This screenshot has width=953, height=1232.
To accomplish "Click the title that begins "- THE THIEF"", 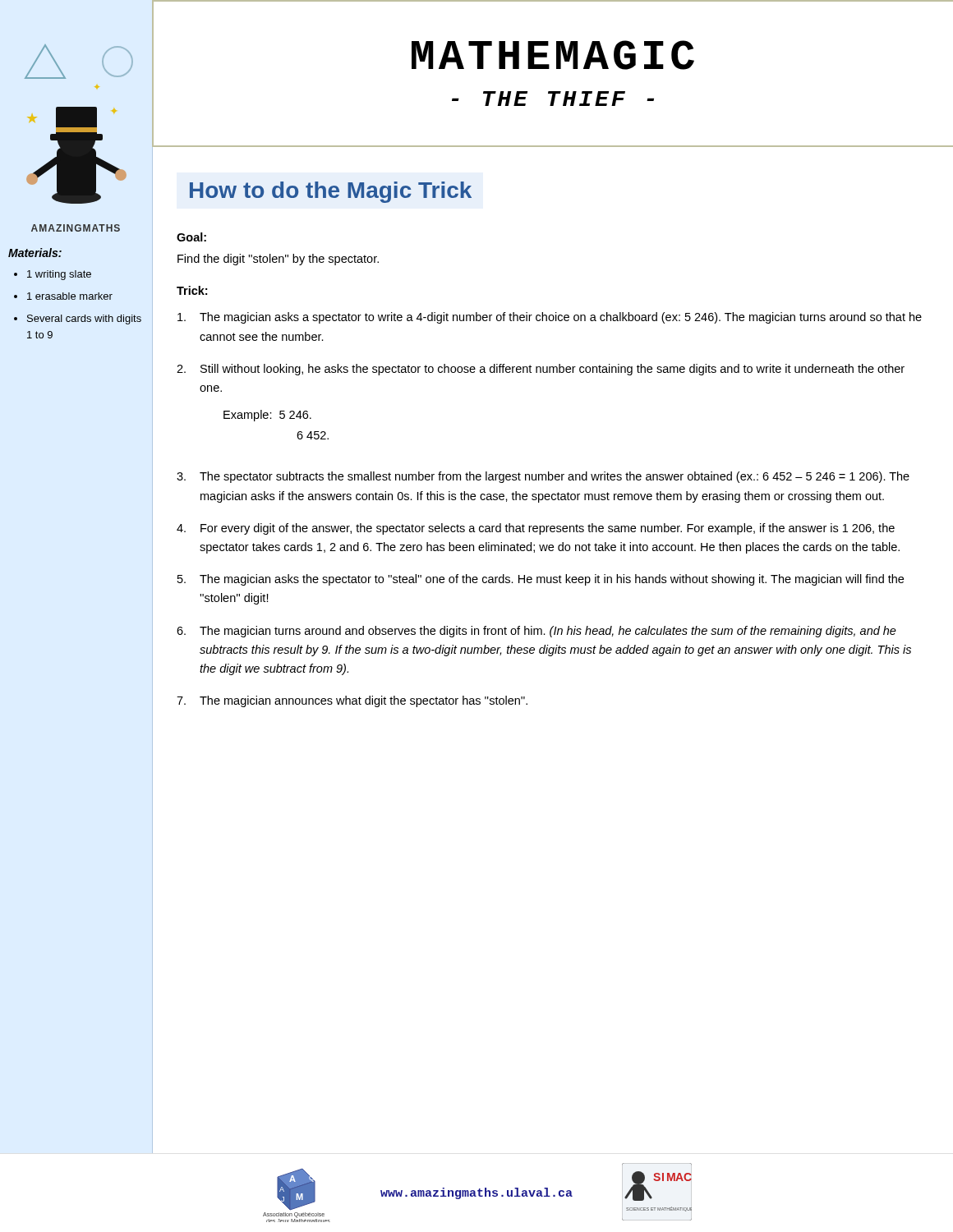I will (554, 99).
